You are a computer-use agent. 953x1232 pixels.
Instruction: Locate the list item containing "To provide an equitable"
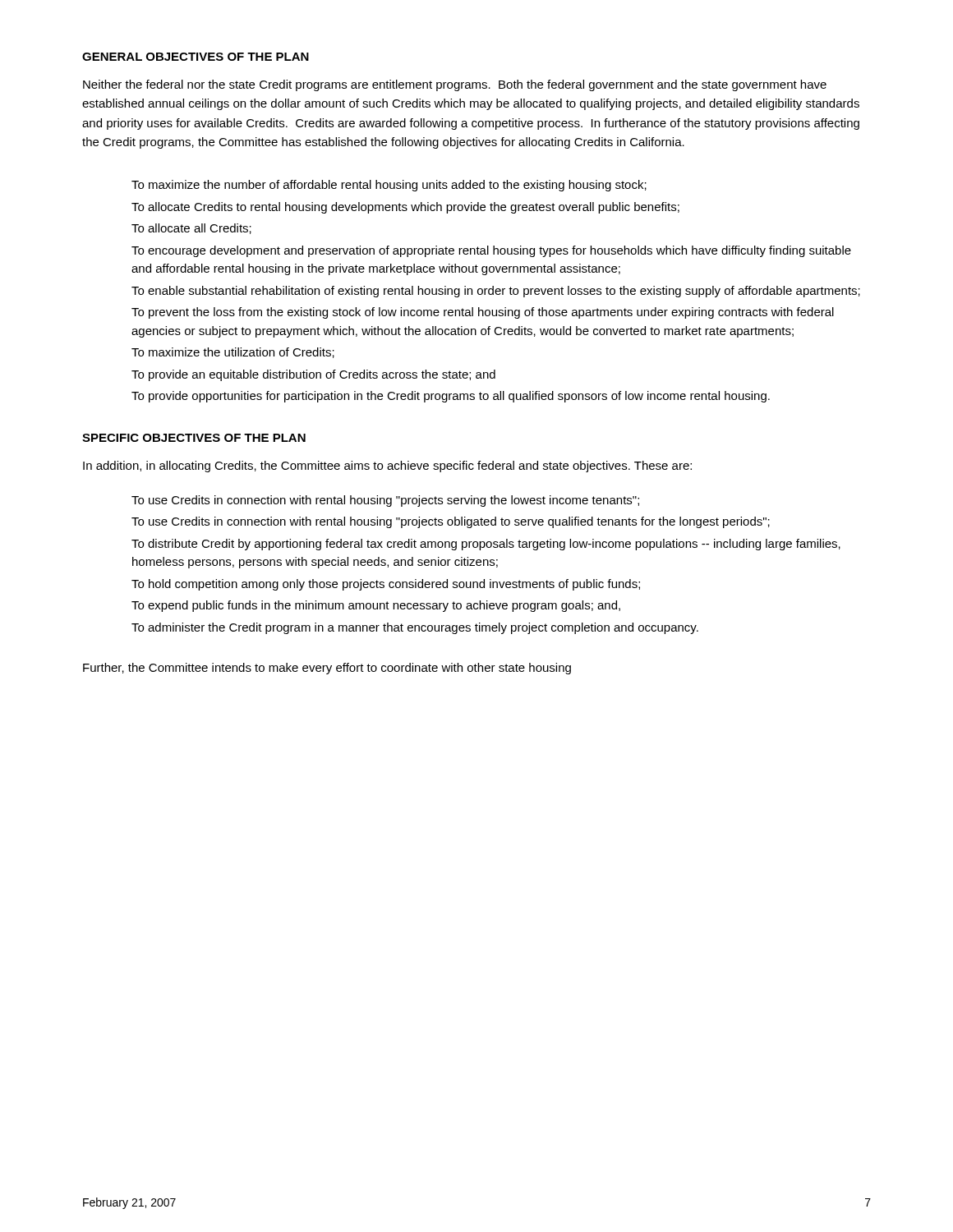[x=314, y=374]
